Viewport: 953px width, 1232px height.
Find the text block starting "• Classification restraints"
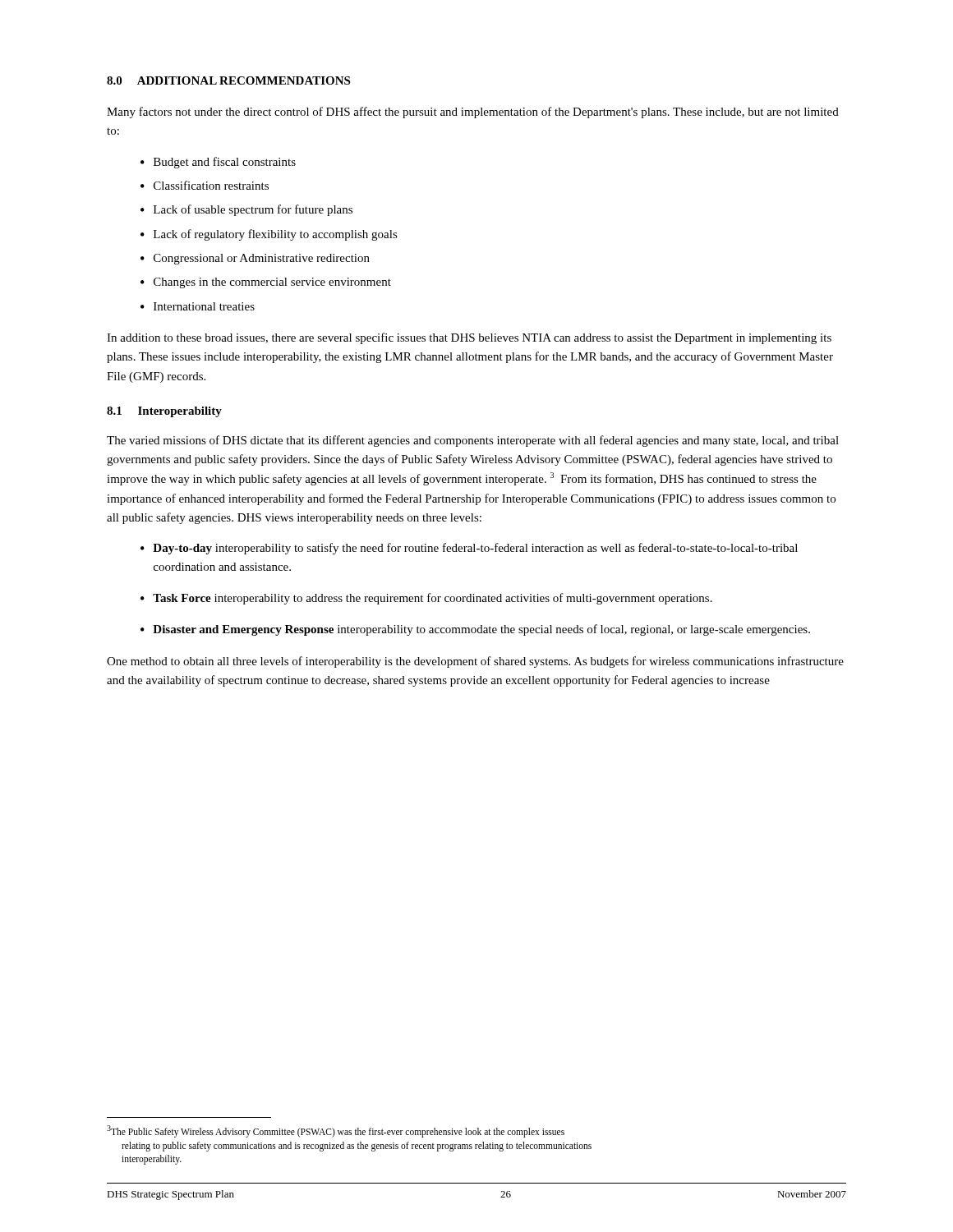click(205, 185)
